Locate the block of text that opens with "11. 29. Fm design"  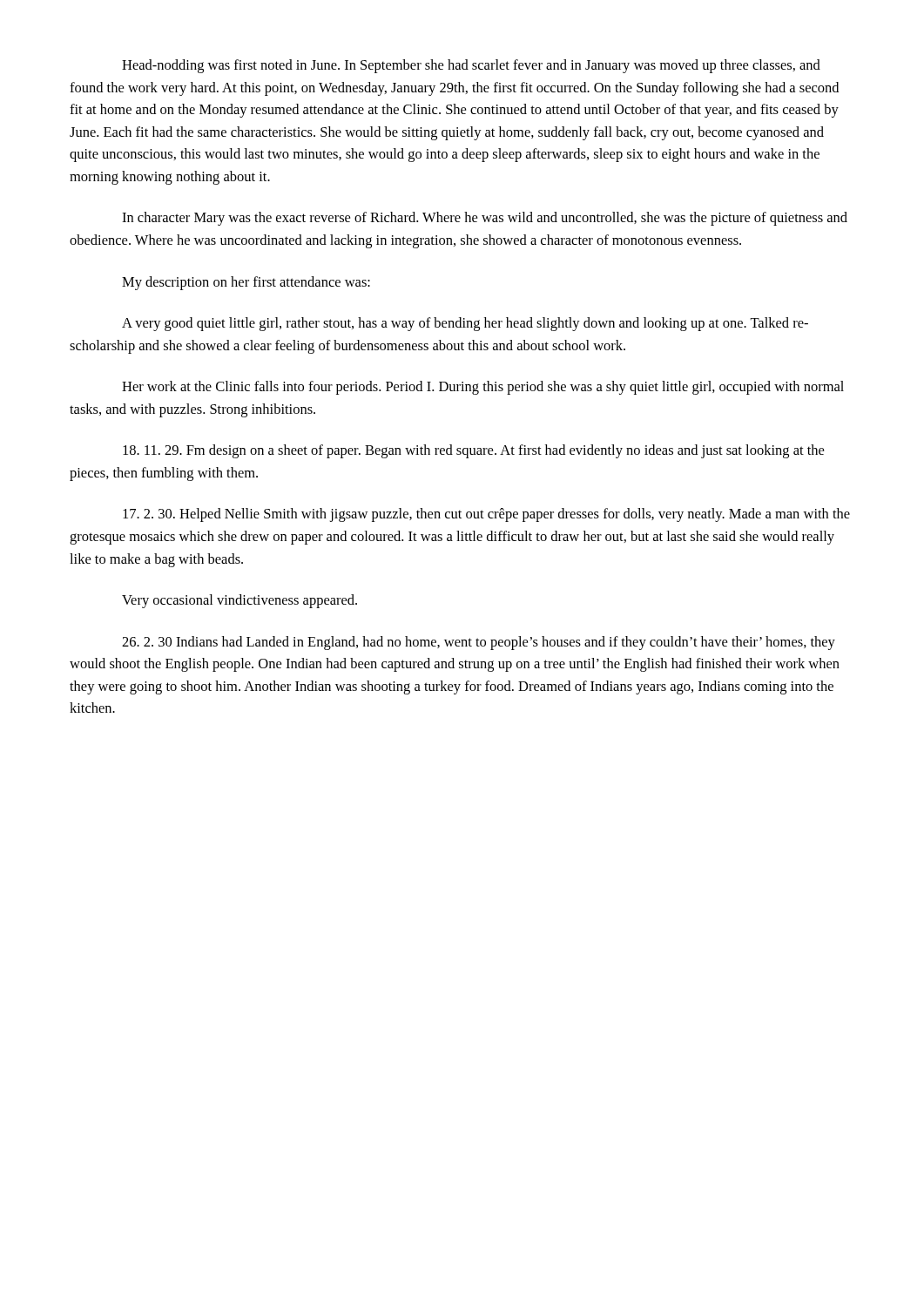[x=462, y=462]
